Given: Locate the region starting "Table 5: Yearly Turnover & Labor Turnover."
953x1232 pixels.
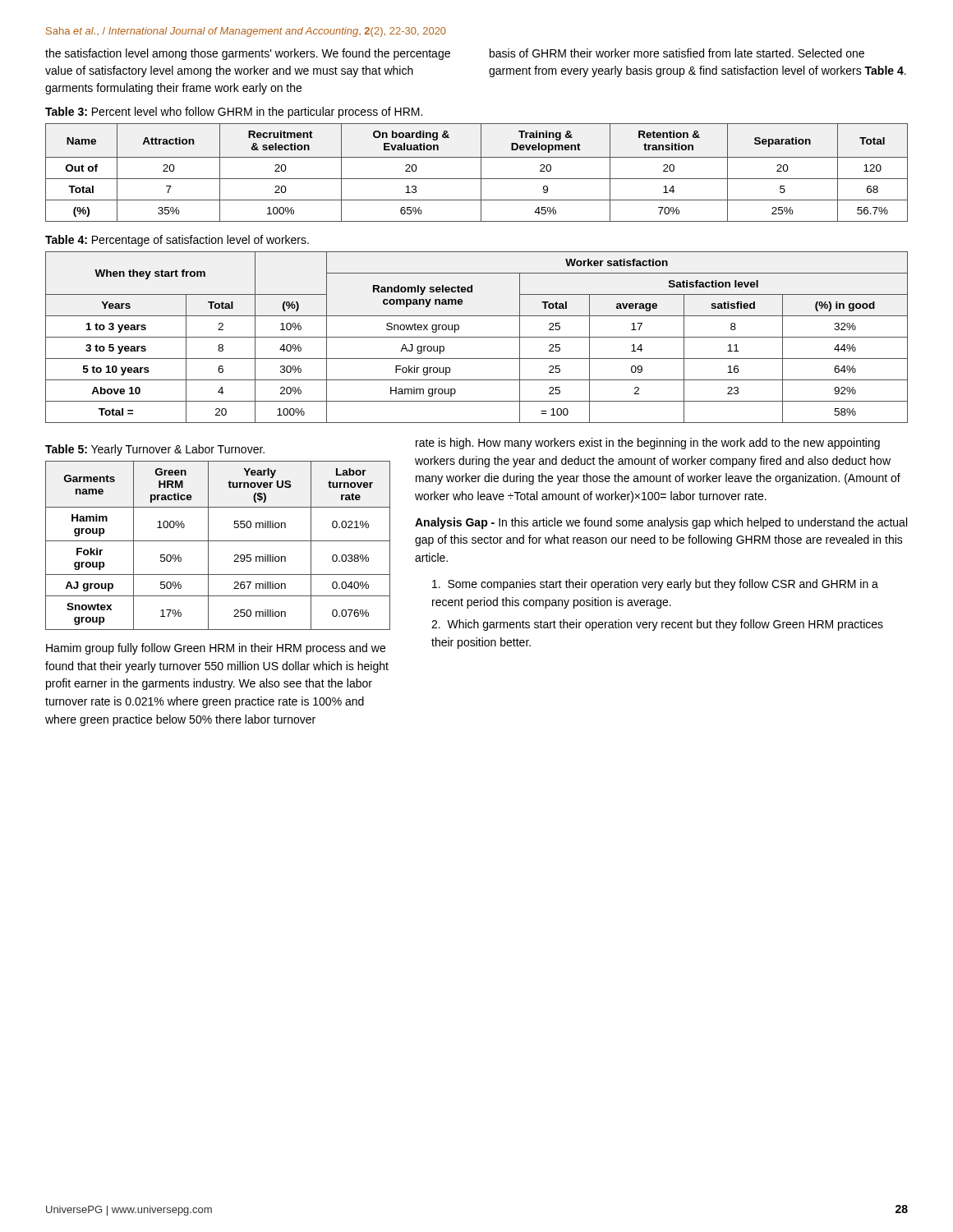Looking at the screenshot, I should pos(155,449).
